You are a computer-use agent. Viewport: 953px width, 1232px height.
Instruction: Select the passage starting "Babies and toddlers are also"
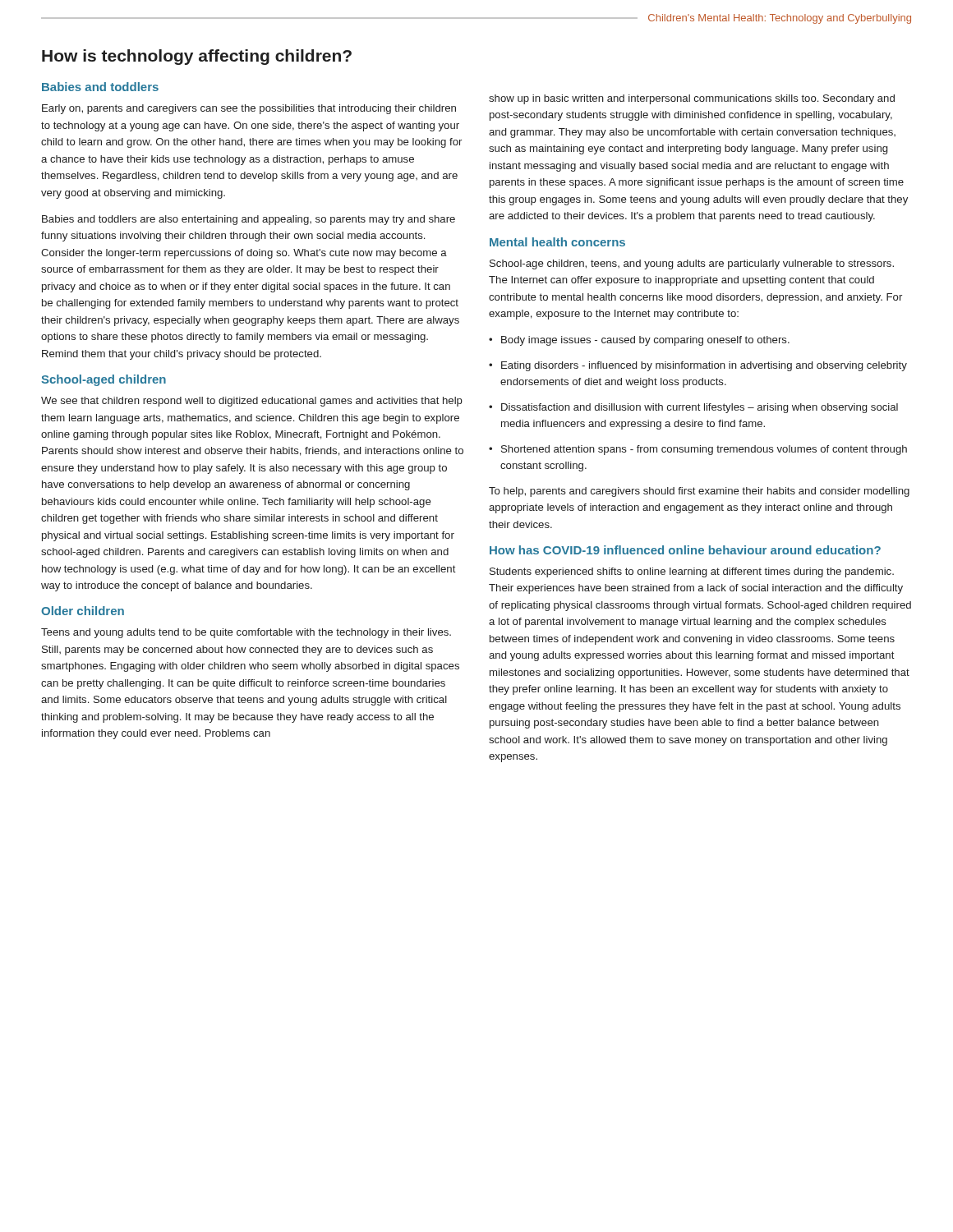(253, 287)
